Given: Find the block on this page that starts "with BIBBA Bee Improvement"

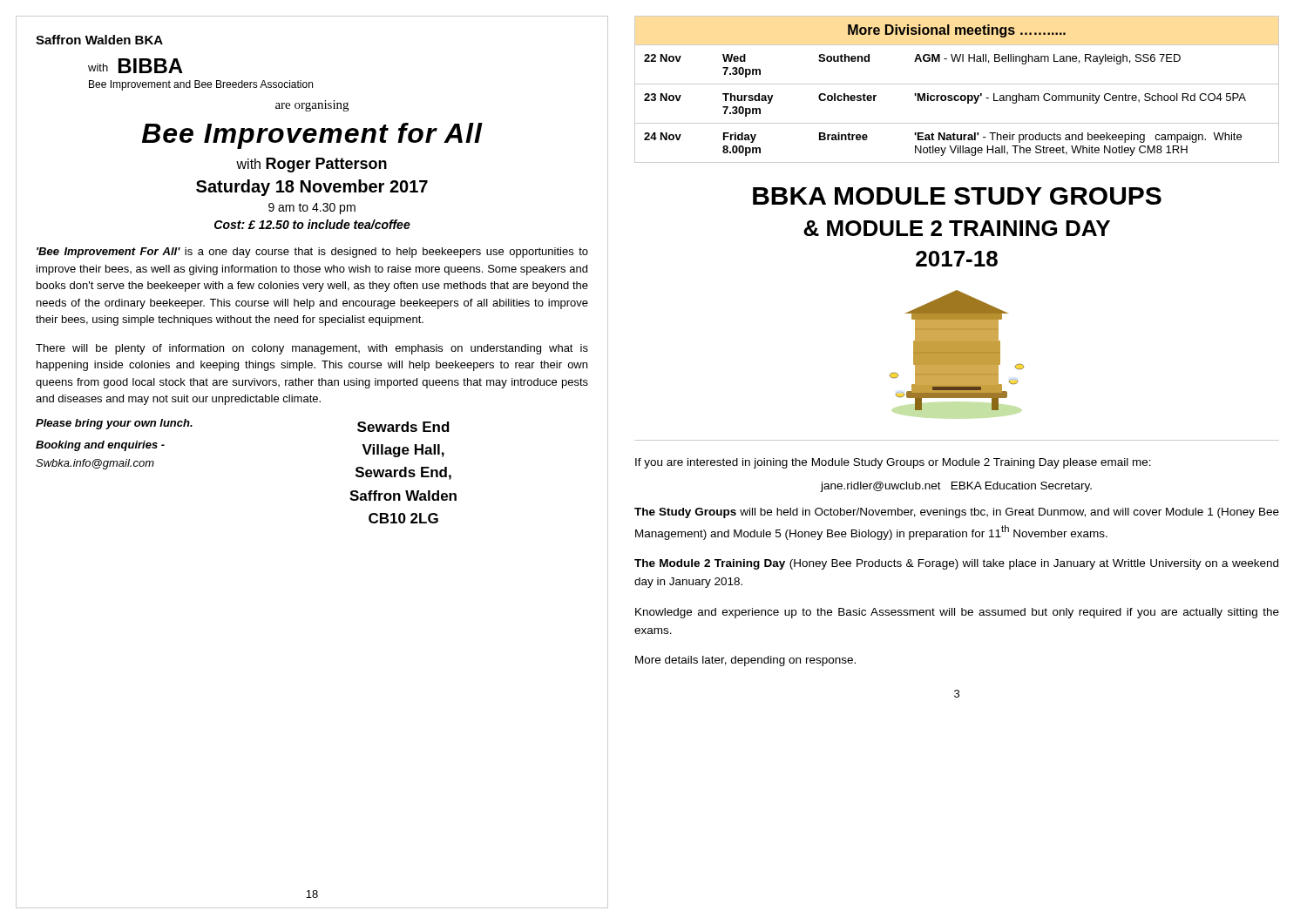Looking at the screenshot, I should click(135, 66).
